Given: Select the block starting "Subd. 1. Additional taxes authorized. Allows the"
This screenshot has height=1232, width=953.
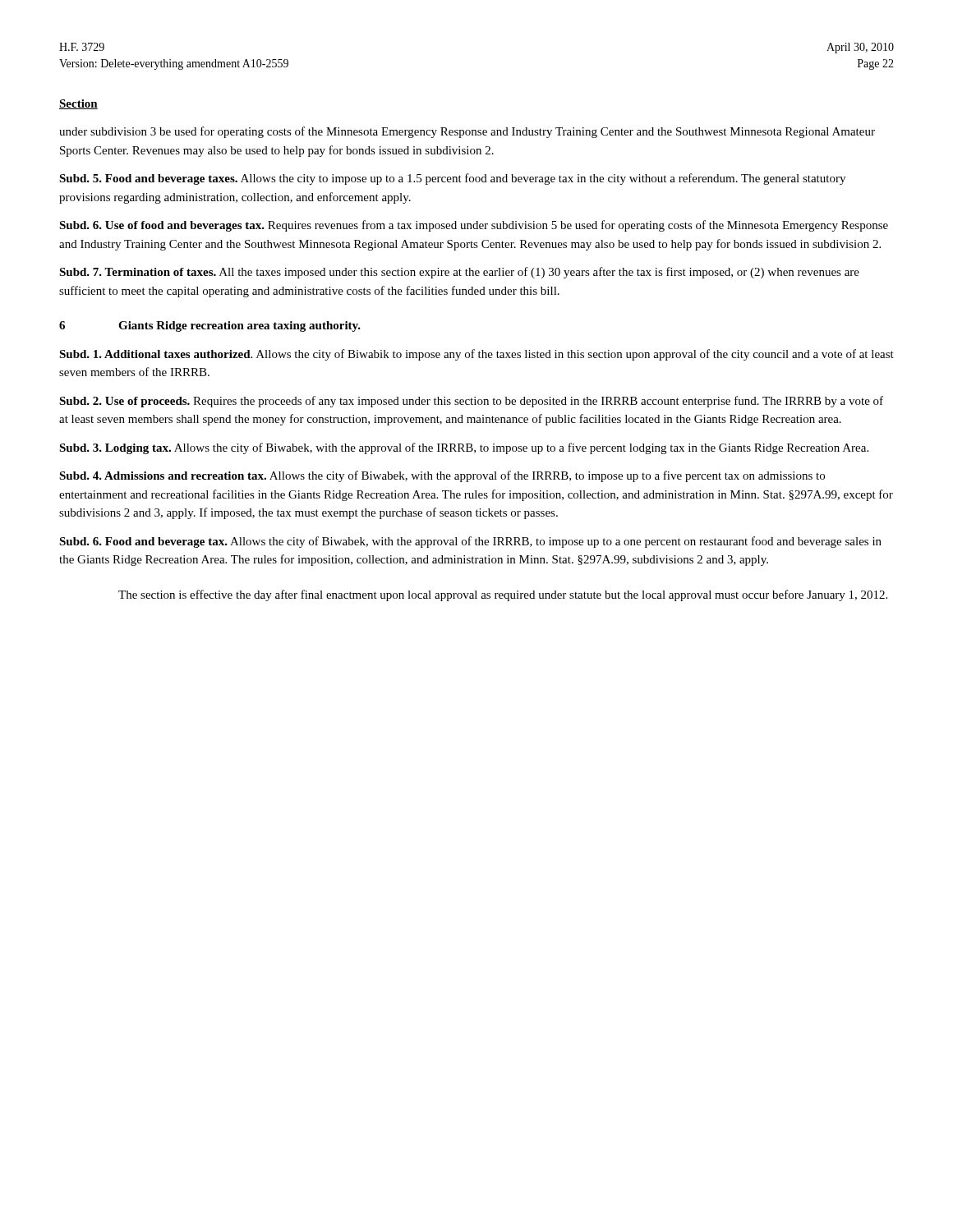Looking at the screenshot, I should pos(476,363).
